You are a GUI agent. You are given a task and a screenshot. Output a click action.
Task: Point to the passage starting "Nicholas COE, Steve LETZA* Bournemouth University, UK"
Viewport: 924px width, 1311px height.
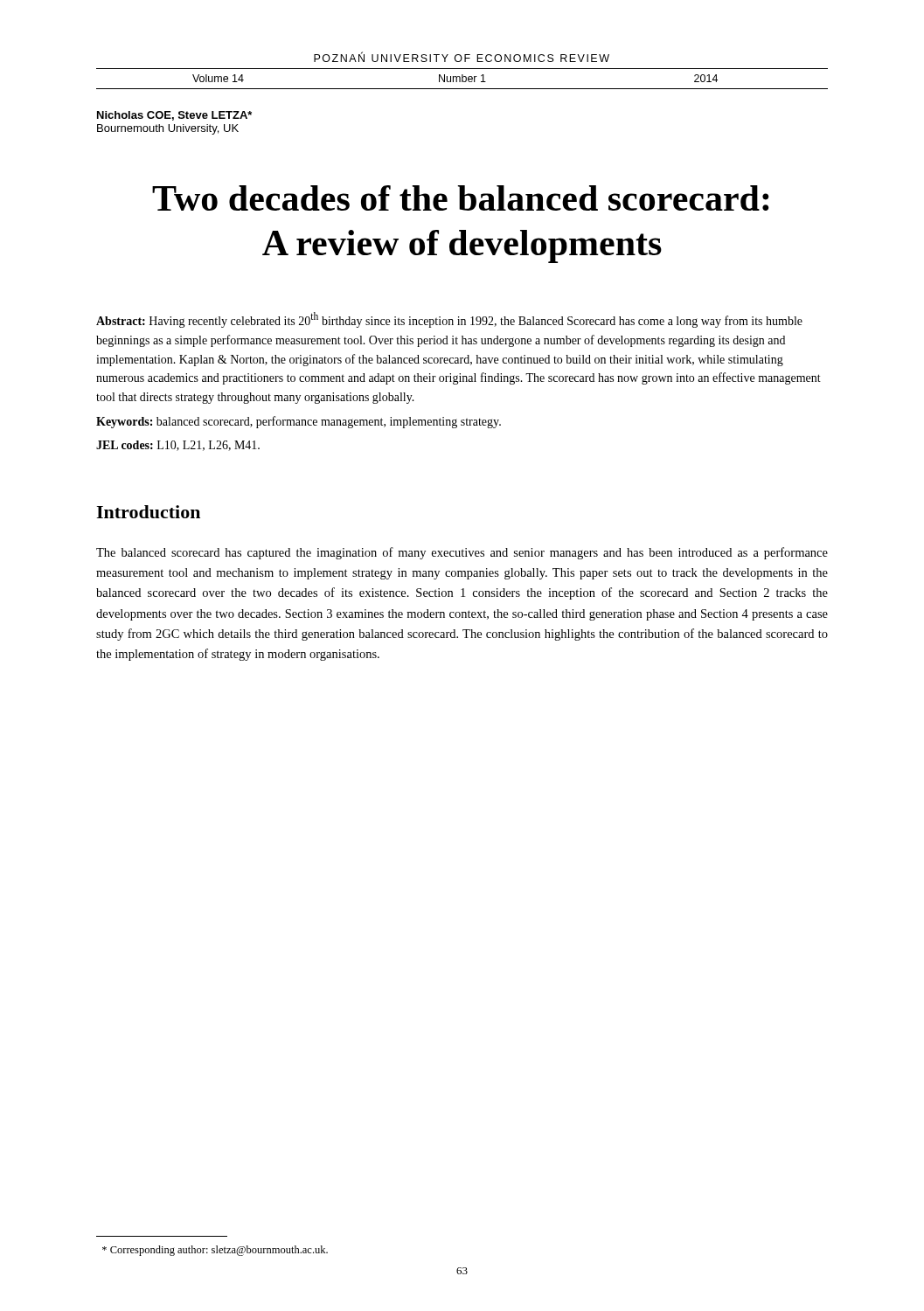tap(174, 122)
